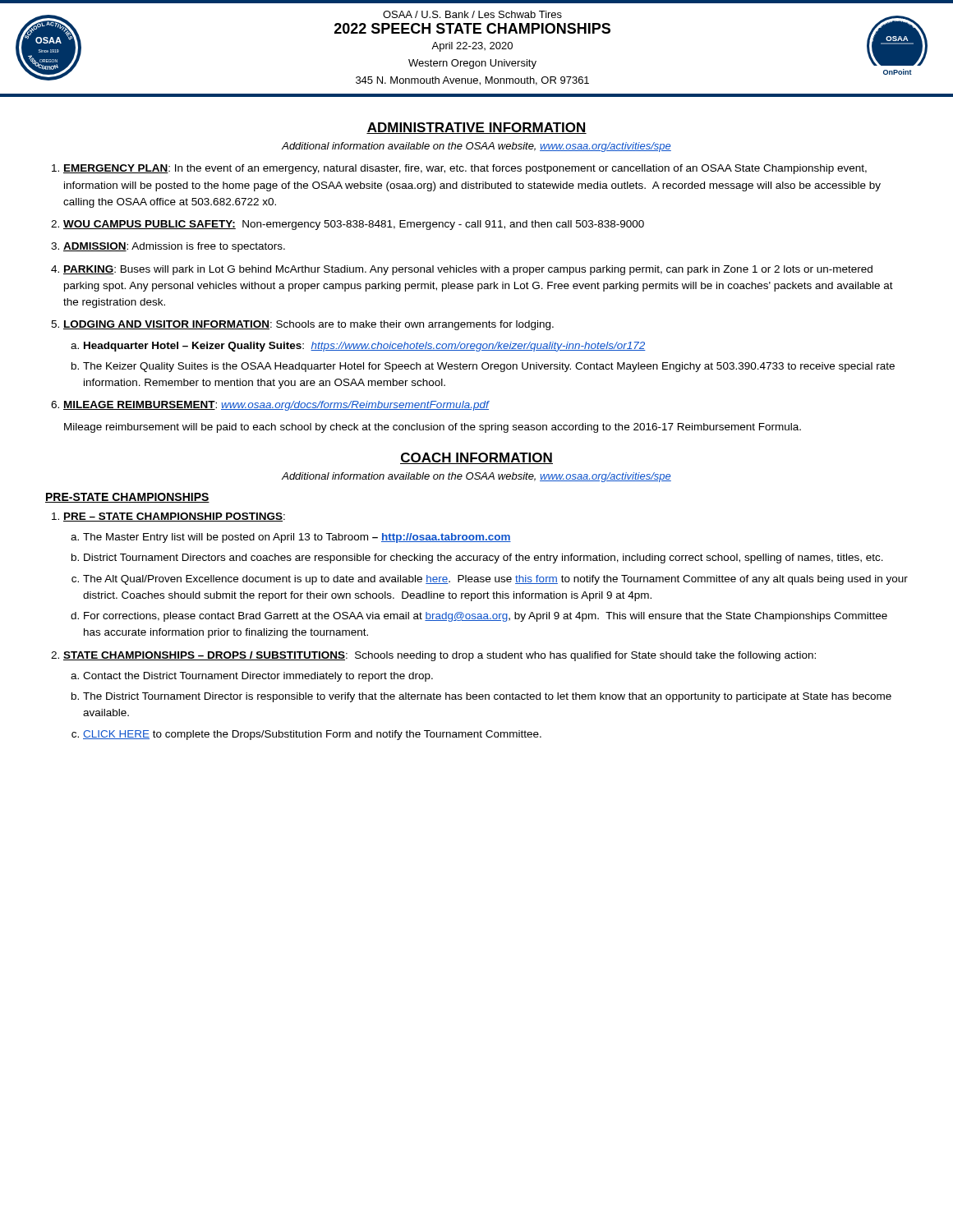Select the list item with the text "WOU CAMPUS PUBLIC SAFETY: Non-emergency"
The image size is (953, 1232).
(x=354, y=224)
